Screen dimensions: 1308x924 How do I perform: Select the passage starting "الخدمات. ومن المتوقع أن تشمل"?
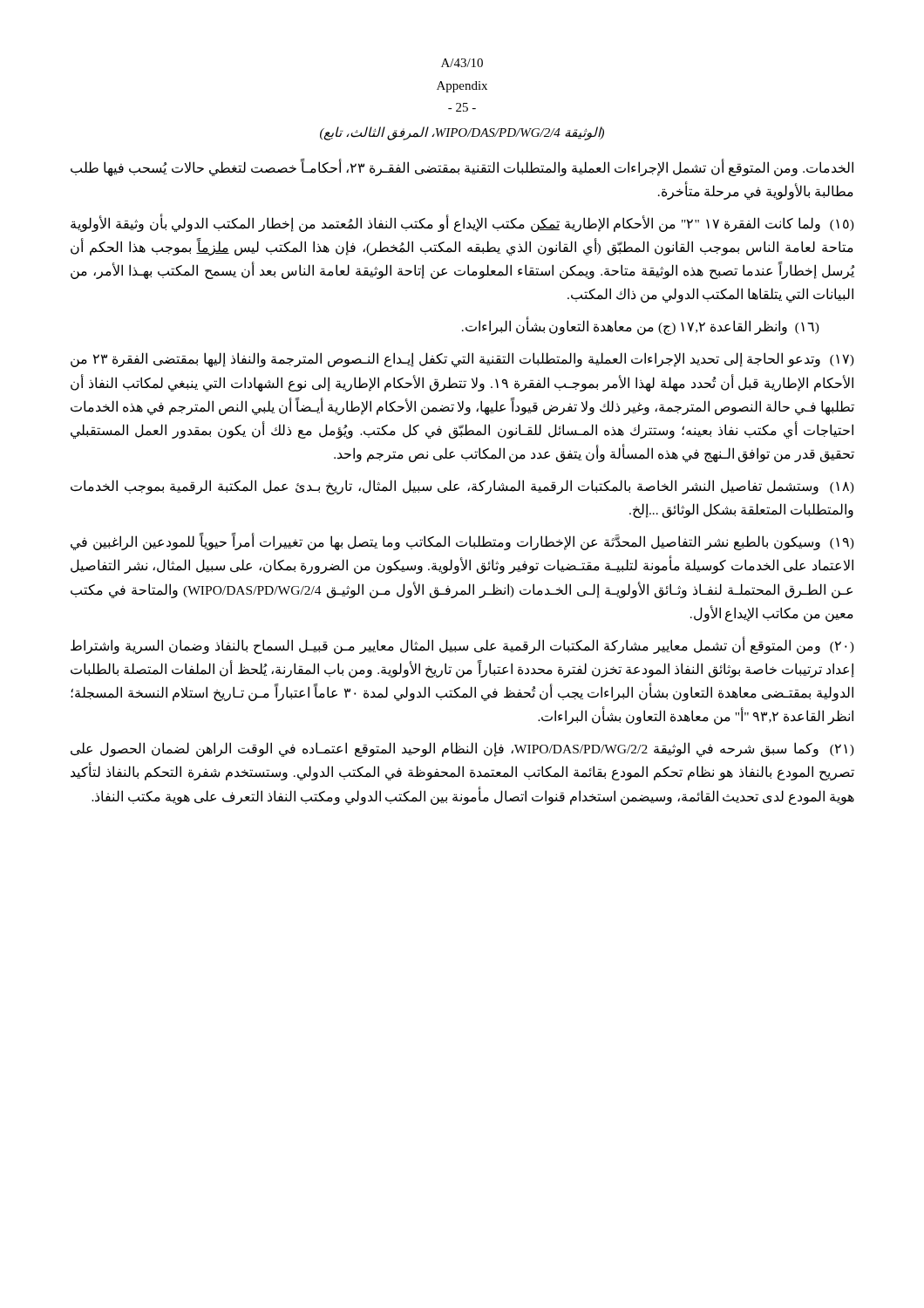click(462, 179)
